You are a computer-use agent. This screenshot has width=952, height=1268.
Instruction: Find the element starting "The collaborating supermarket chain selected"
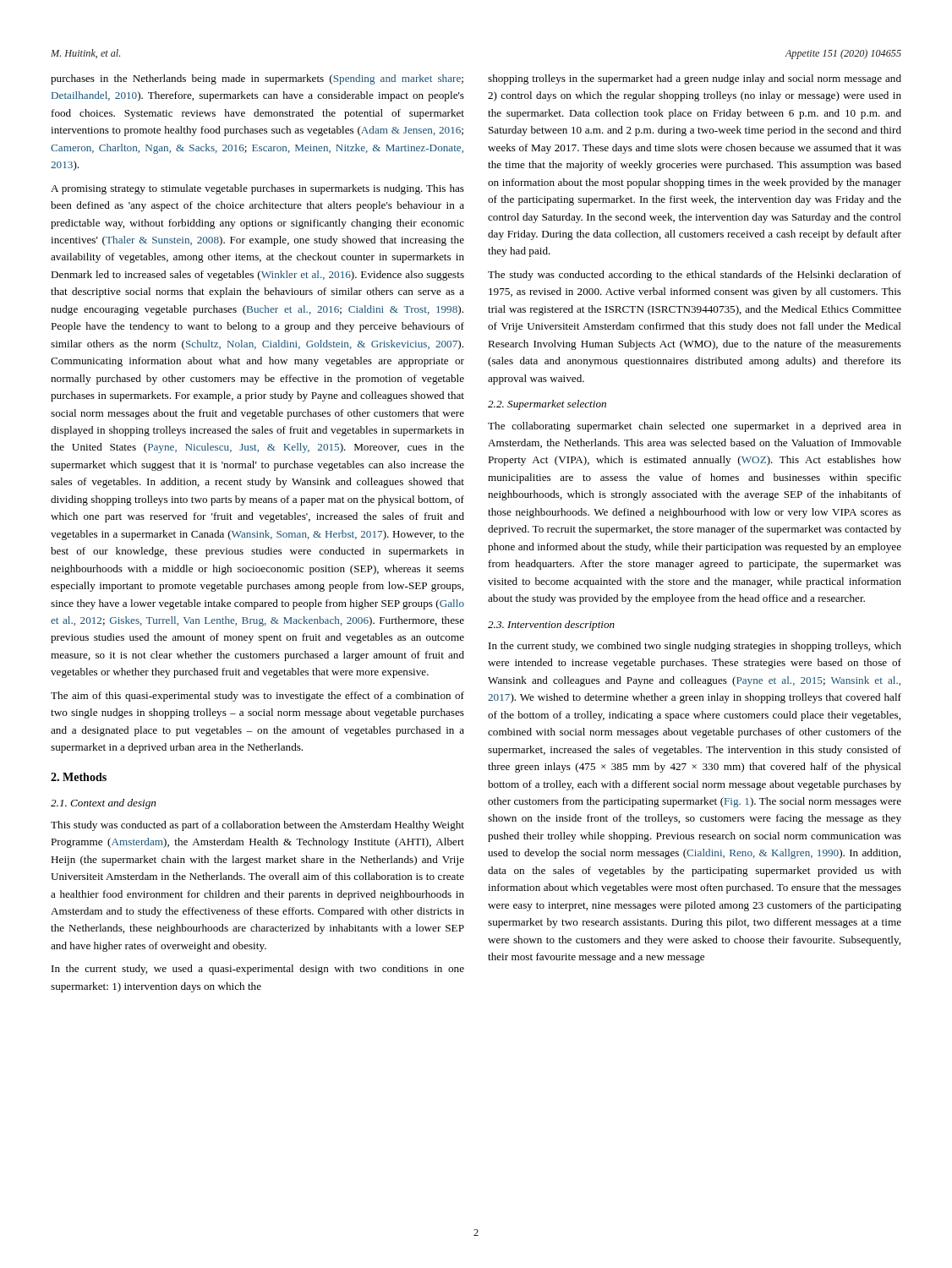695,512
